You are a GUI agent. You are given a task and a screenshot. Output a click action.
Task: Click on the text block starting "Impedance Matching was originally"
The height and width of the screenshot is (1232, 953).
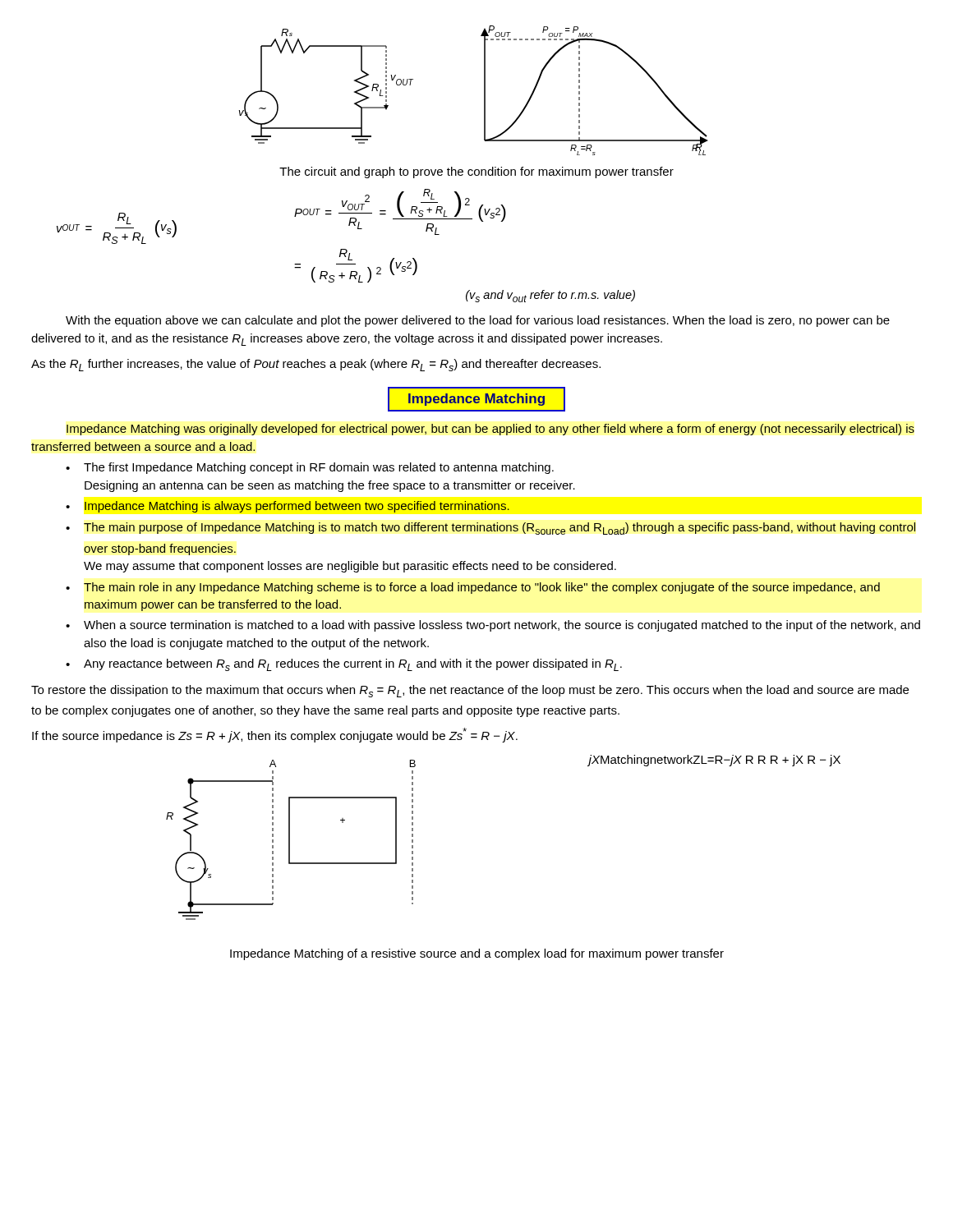pyautogui.click(x=473, y=437)
